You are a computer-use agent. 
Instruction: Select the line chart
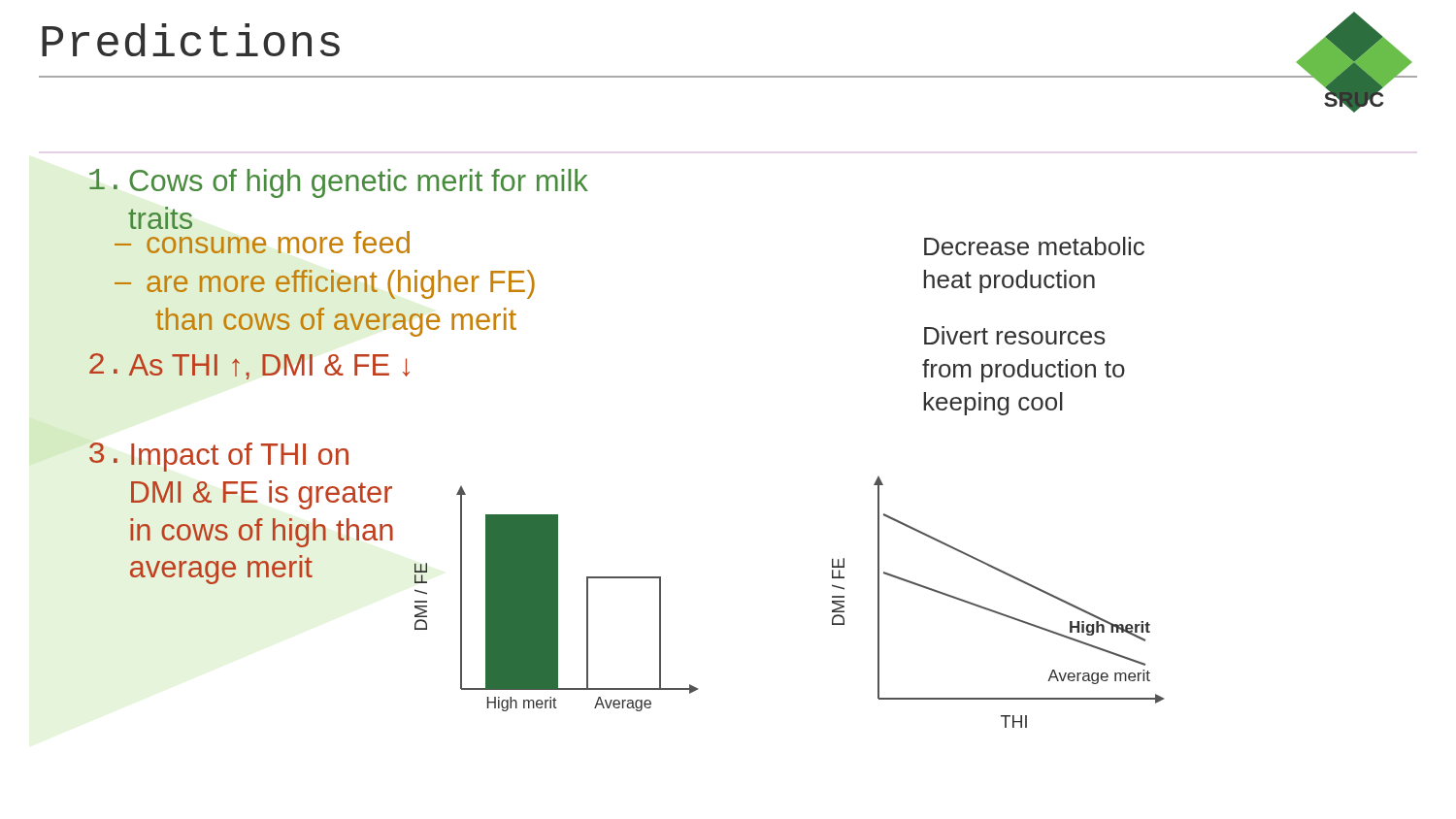(1000, 613)
